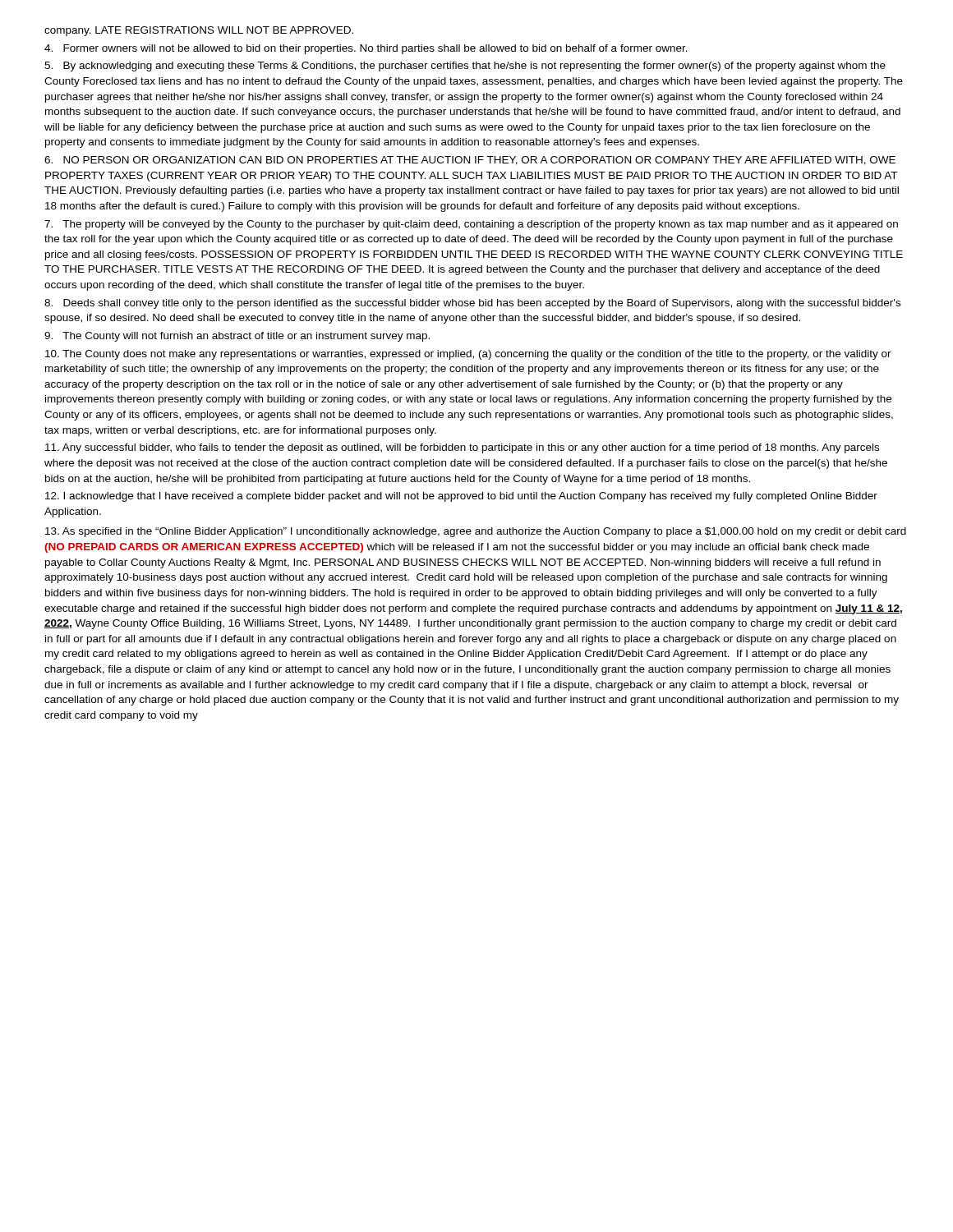Click on the passage starting "7. The property"
953x1232 pixels.
[x=474, y=254]
